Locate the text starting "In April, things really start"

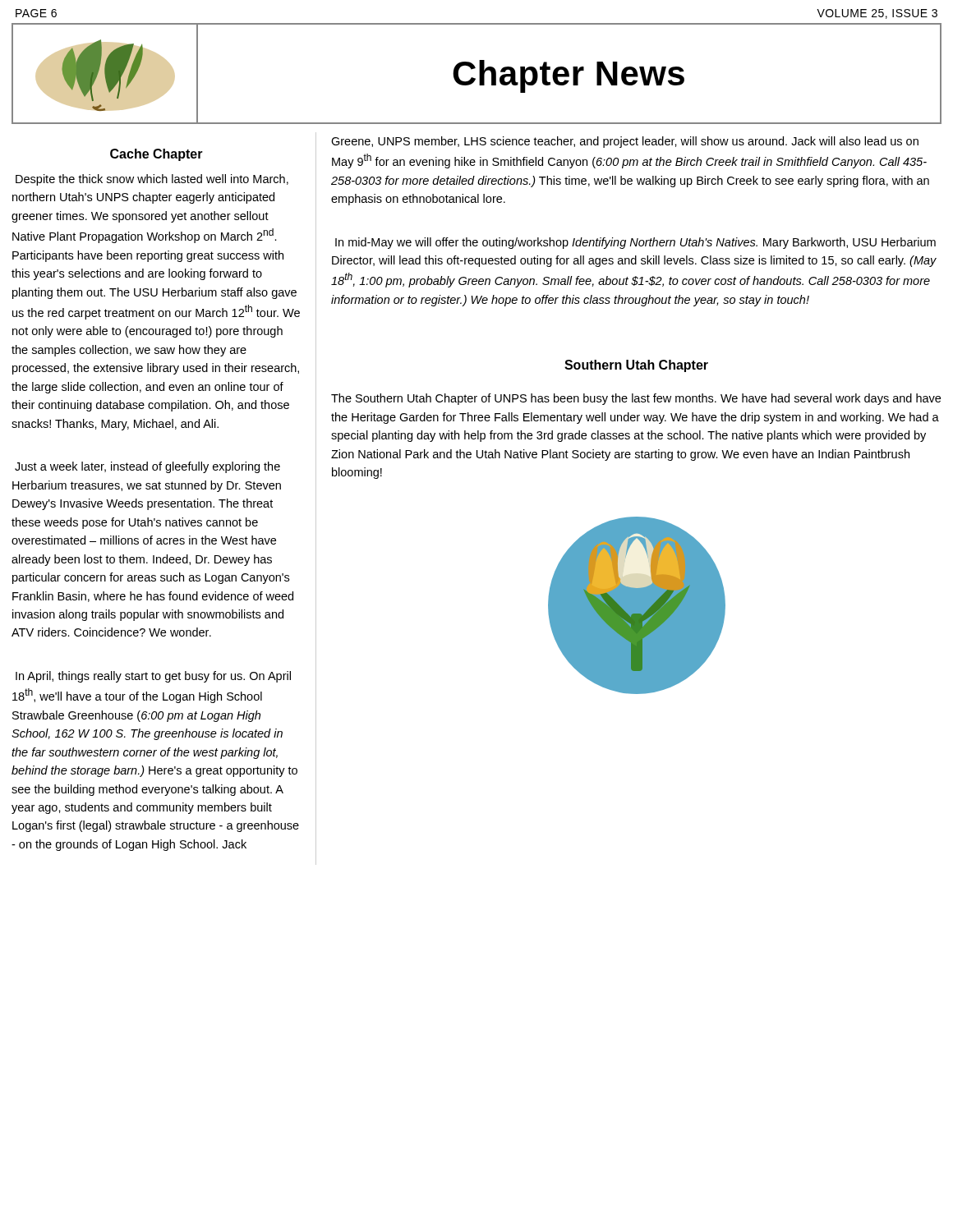tap(155, 760)
